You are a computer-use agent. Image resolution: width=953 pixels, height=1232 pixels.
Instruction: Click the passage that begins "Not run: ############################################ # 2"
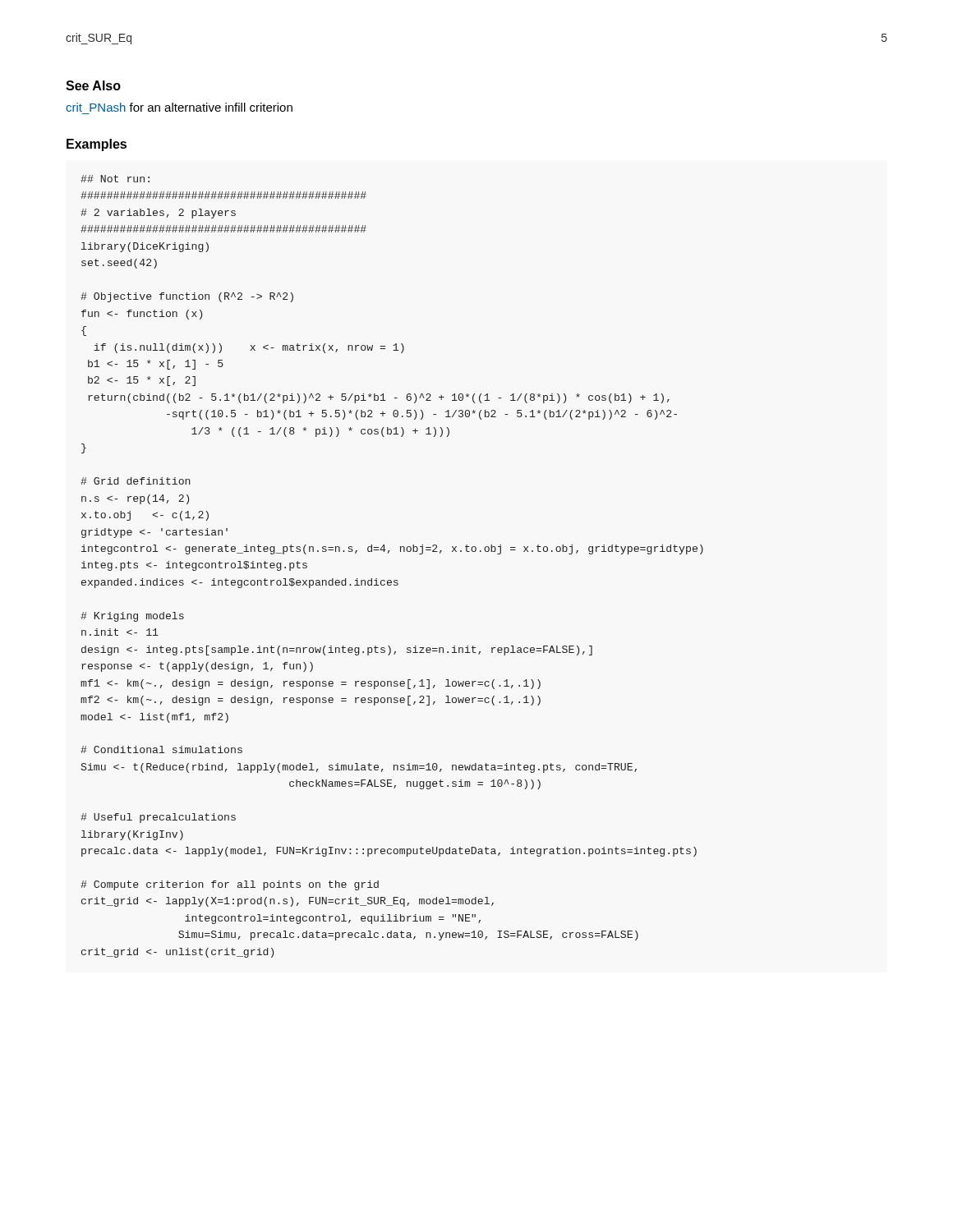[x=115, y=179]
